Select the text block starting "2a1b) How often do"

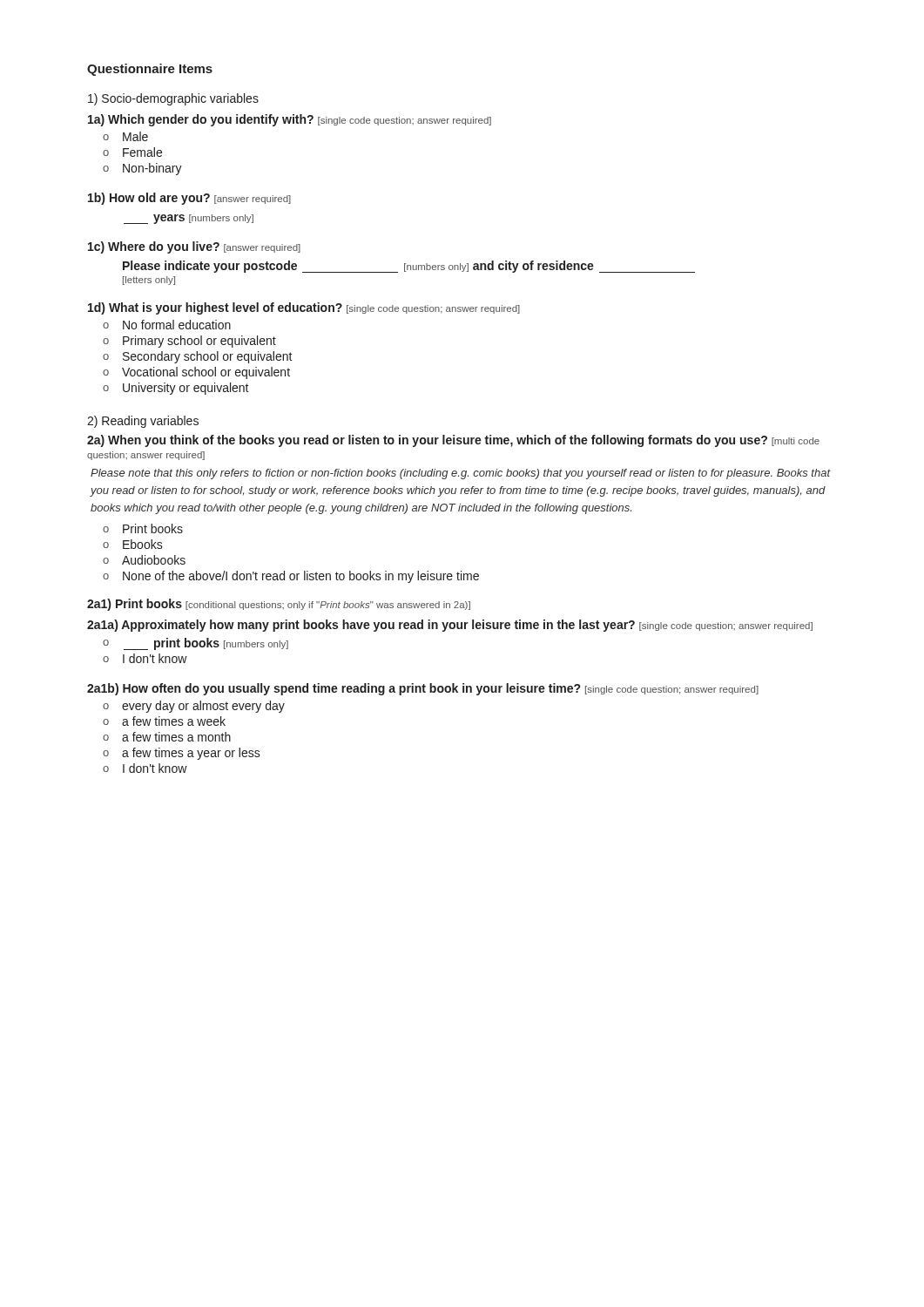[423, 689]
